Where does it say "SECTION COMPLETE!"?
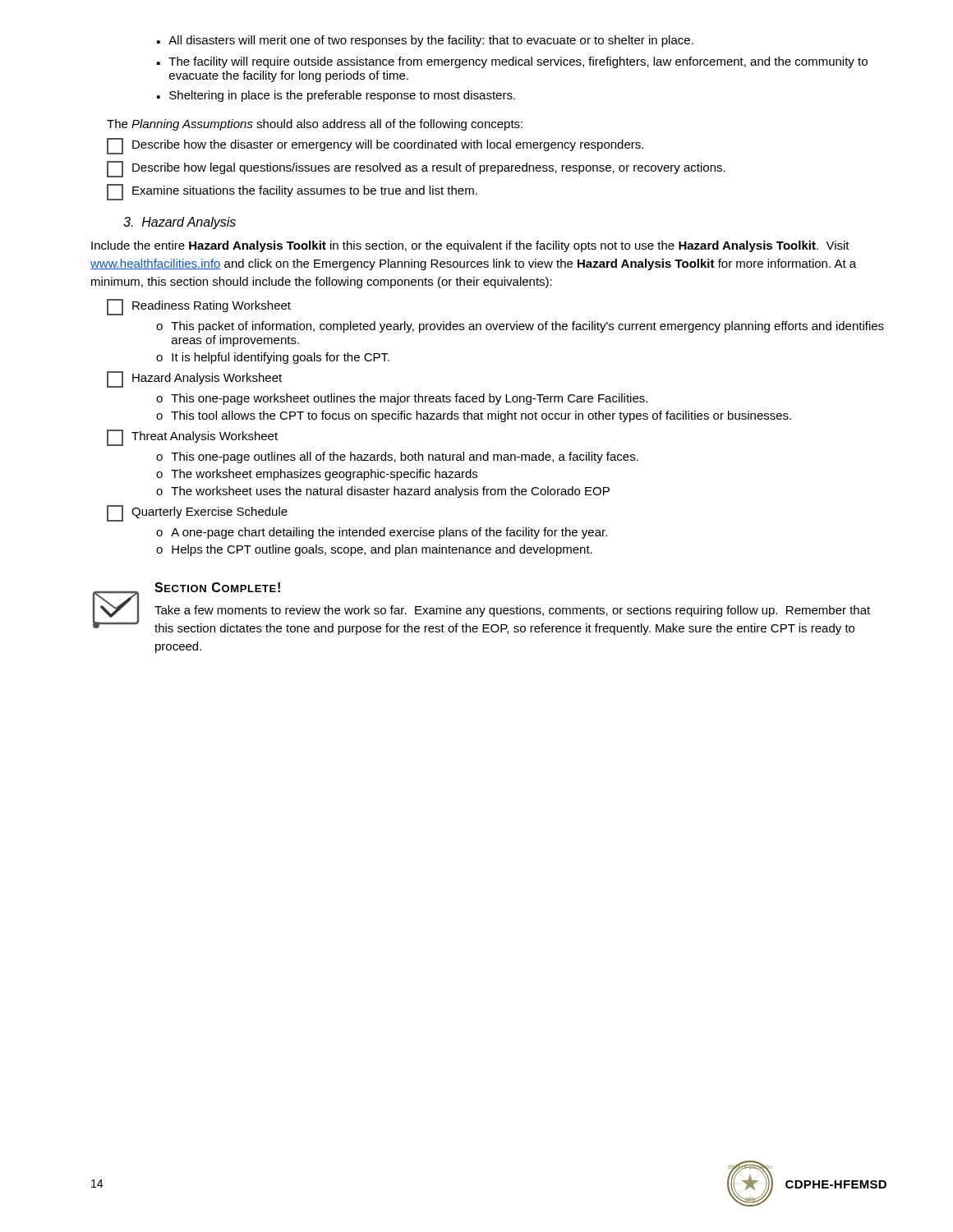This screenshot has width=953, height=1232. point(218,588)
